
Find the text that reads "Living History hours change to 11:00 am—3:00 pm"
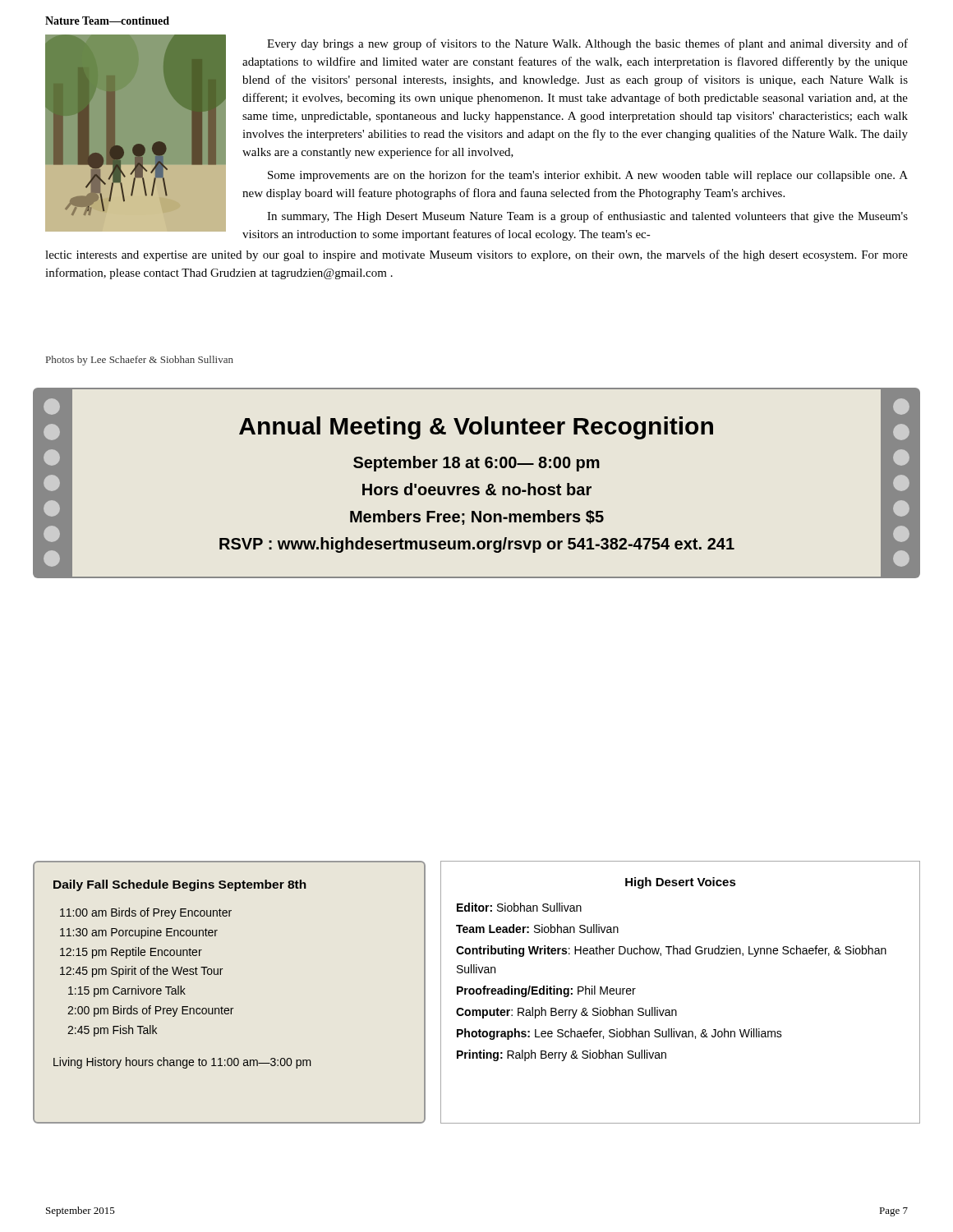tap(182, 1062)
